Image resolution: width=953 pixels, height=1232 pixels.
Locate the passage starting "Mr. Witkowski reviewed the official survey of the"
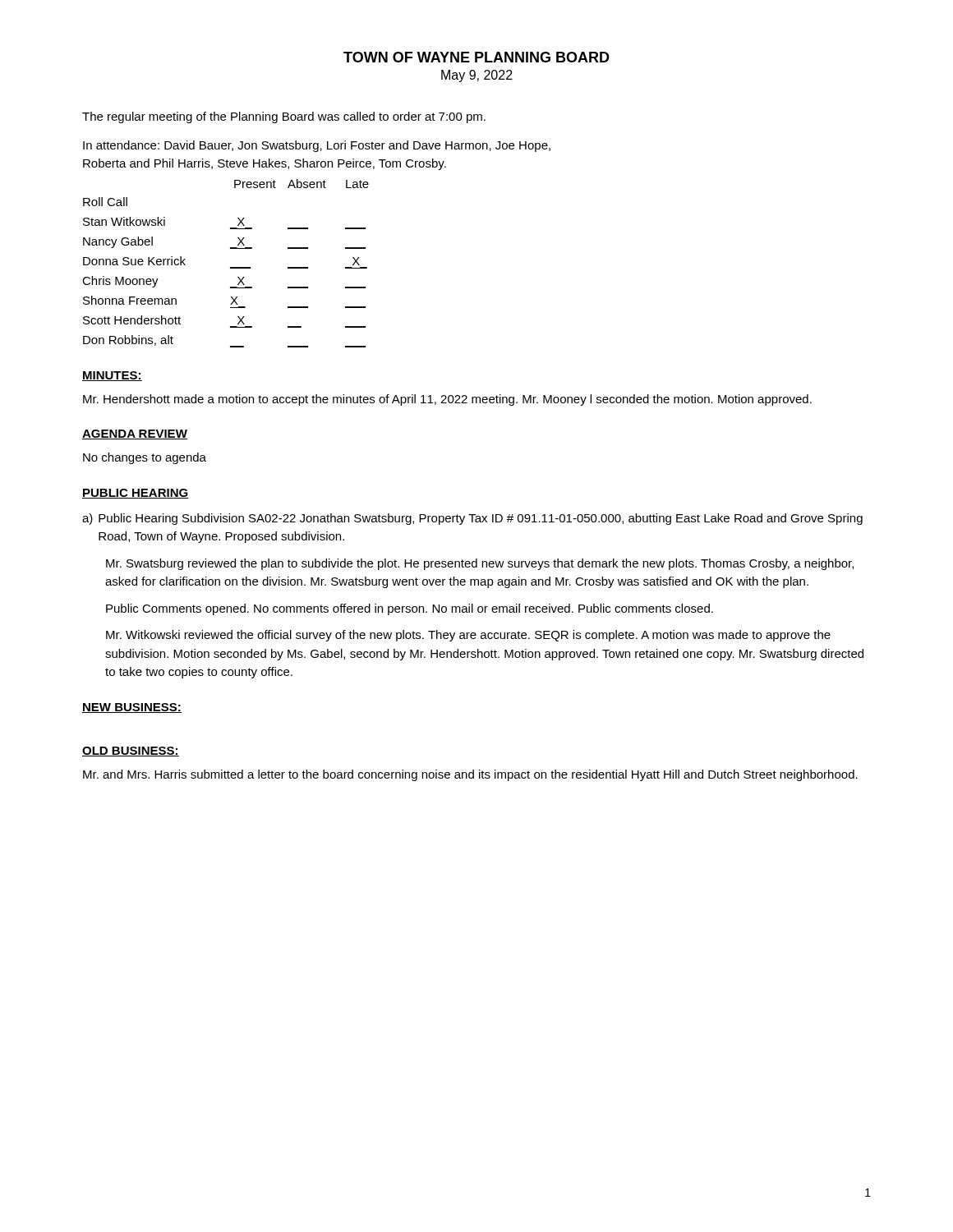click(x=485, y=653)
